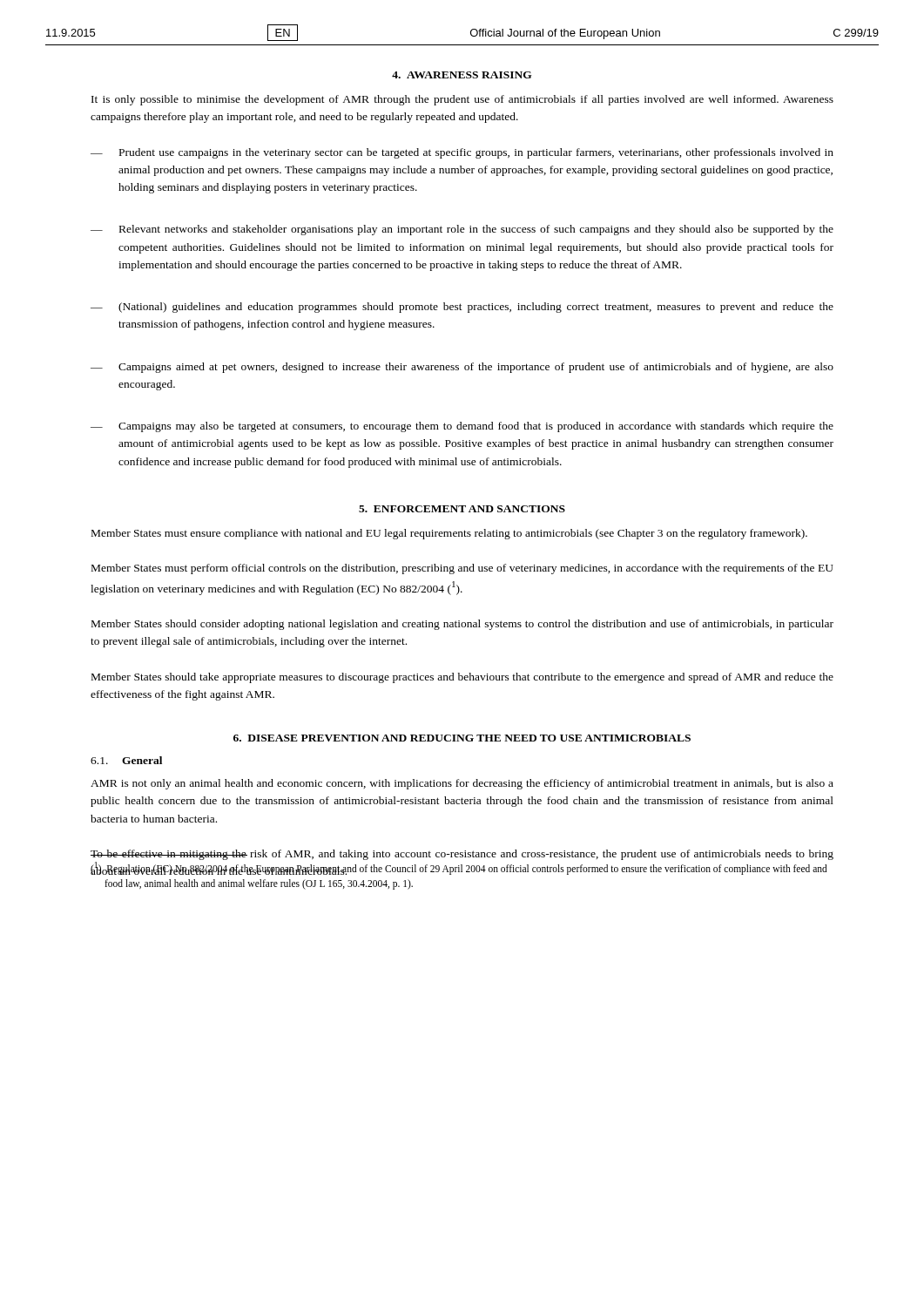924x1307 pixels.
Task: Locate the region starting "Member States must perform official controls on"
Action: 462,578
